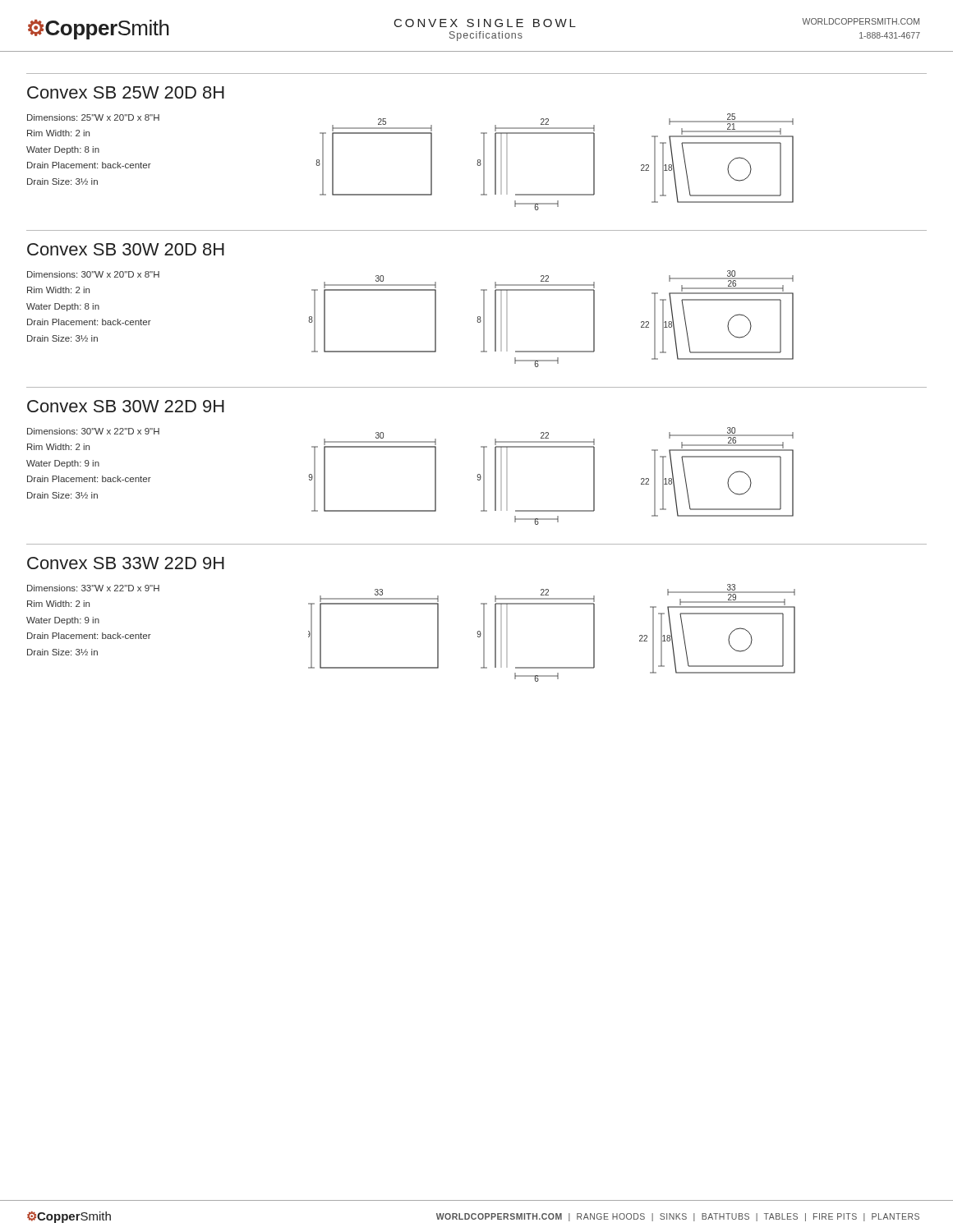953x1232 pixels.
Task: Select the text block starting "Convex SB 33W"
Action: click(x=476, y=619)
